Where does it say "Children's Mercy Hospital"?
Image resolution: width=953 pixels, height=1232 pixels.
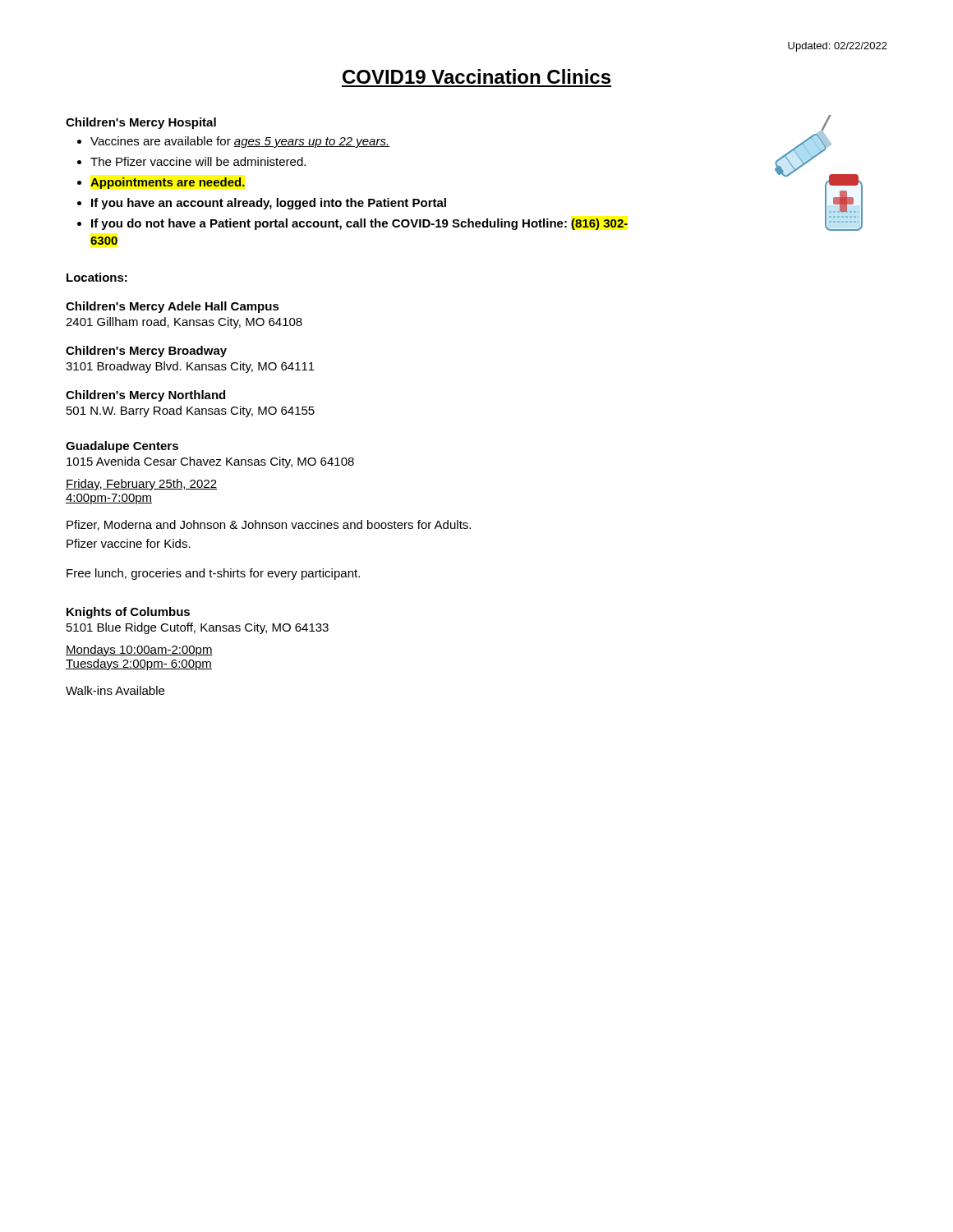pos(141,122)
